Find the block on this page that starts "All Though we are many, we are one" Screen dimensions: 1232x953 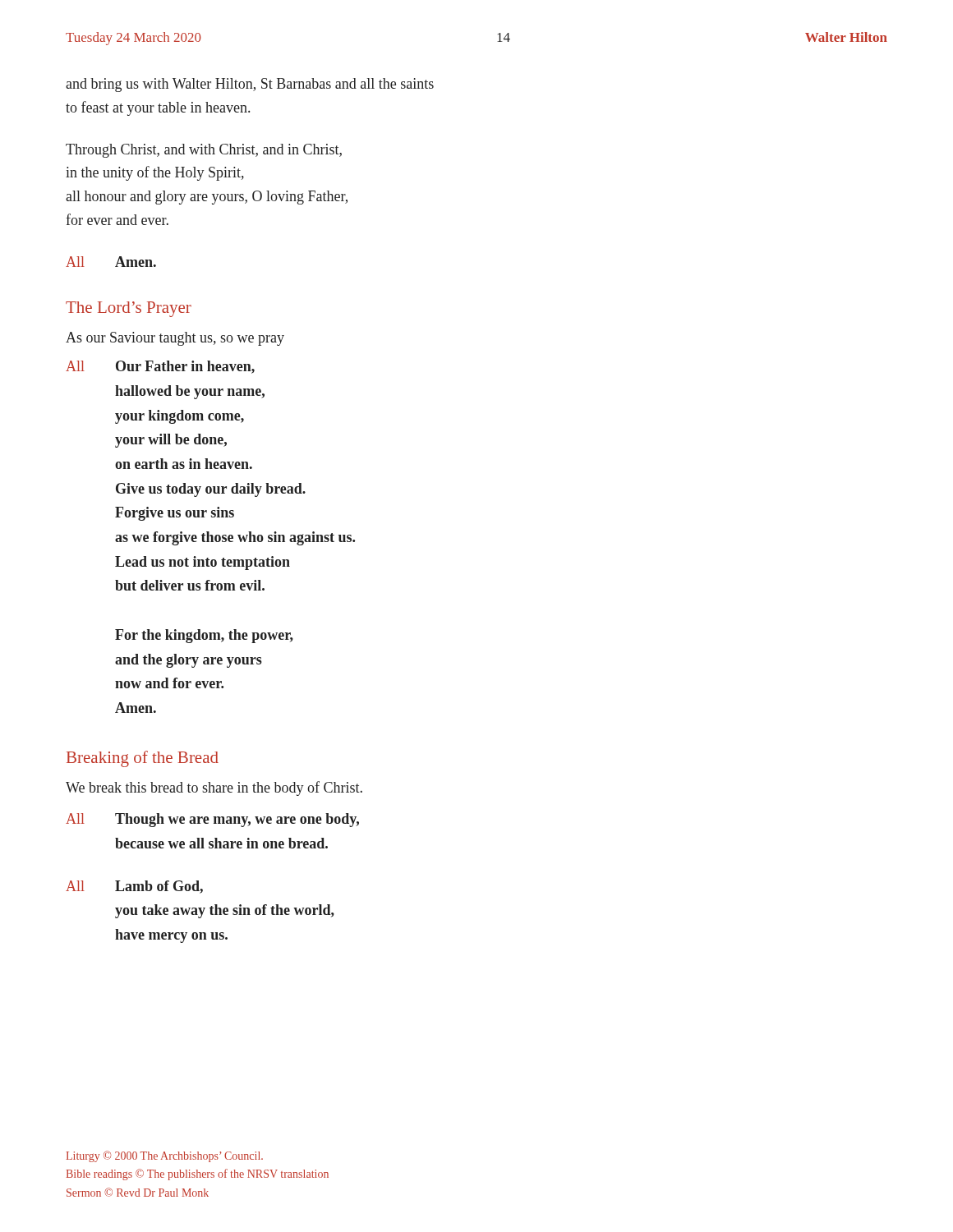click(x=212, y=820)
